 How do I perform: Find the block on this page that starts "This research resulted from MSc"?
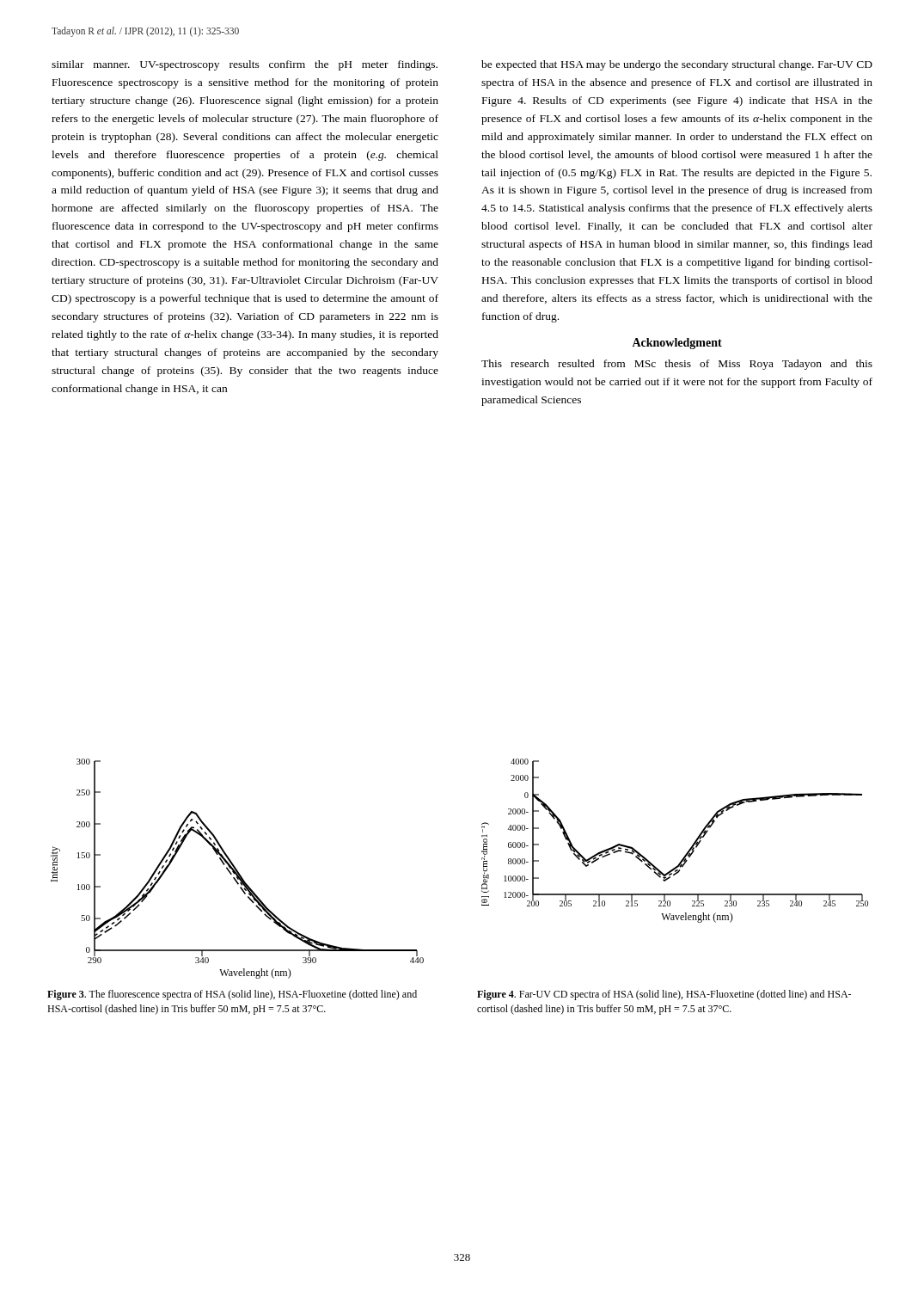[677, 381]
